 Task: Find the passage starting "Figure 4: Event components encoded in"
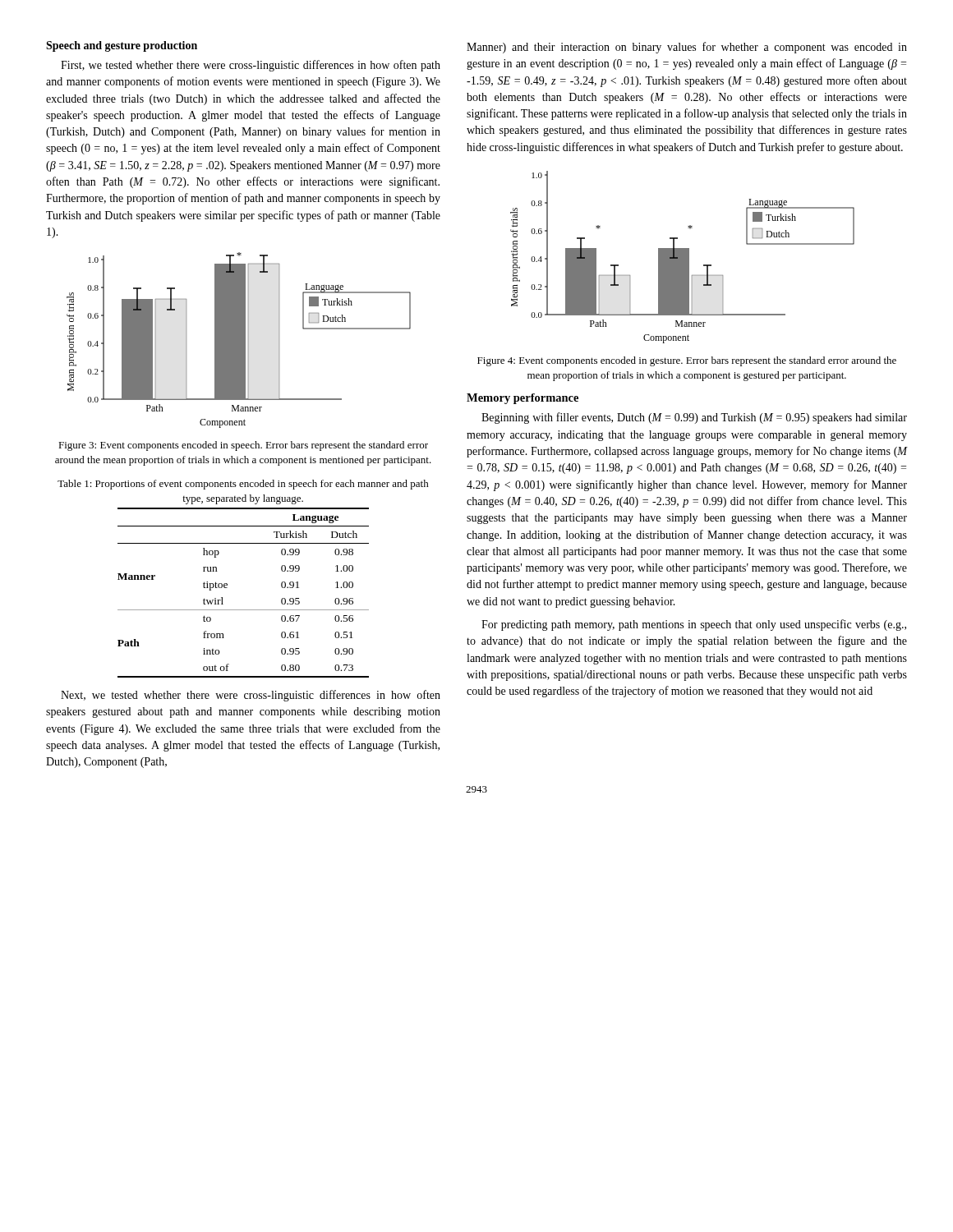(687, 368)
